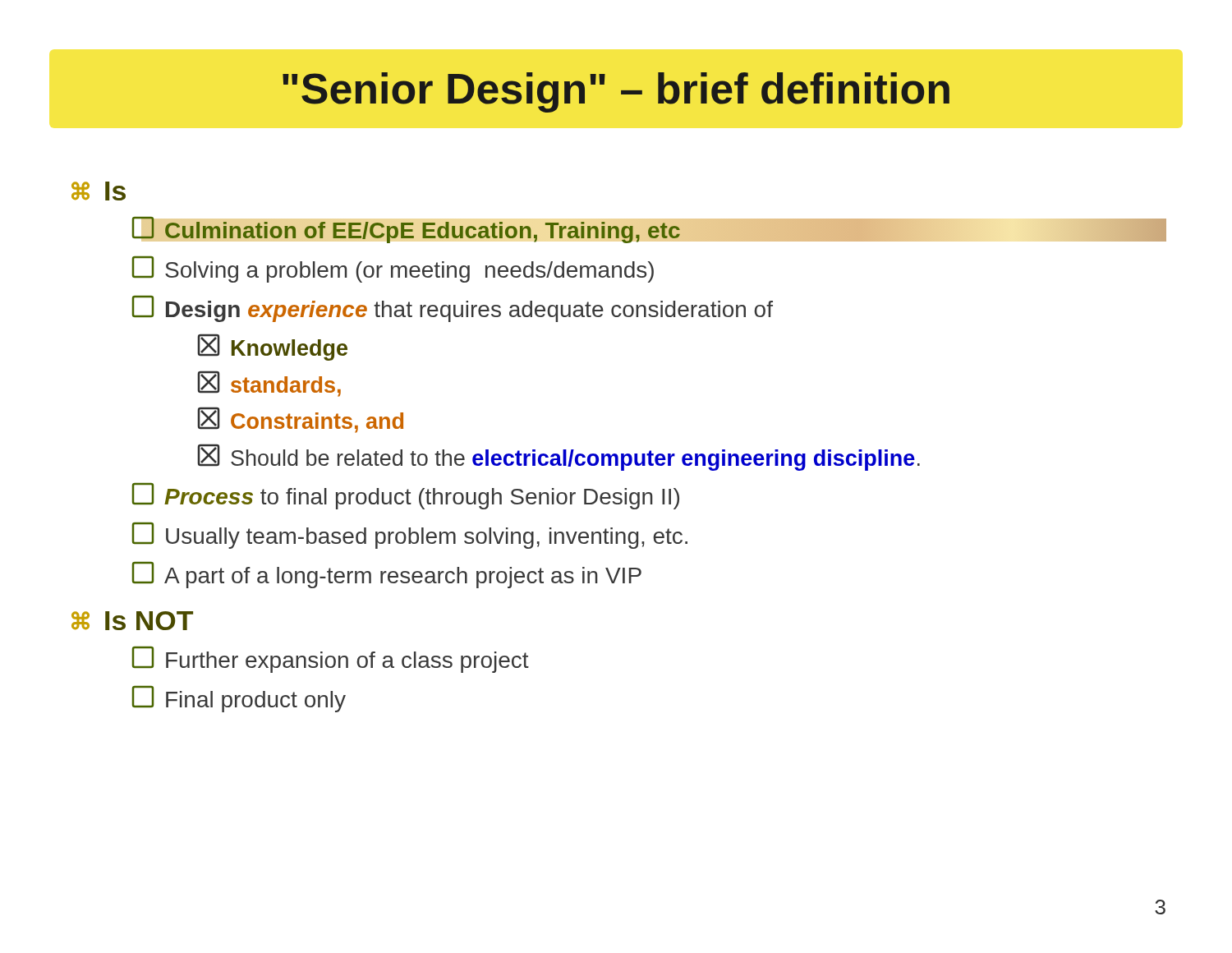Locate the list item containing "Solving a problem (or"
The image size is (1232, 953).
(x=393, y=270)
